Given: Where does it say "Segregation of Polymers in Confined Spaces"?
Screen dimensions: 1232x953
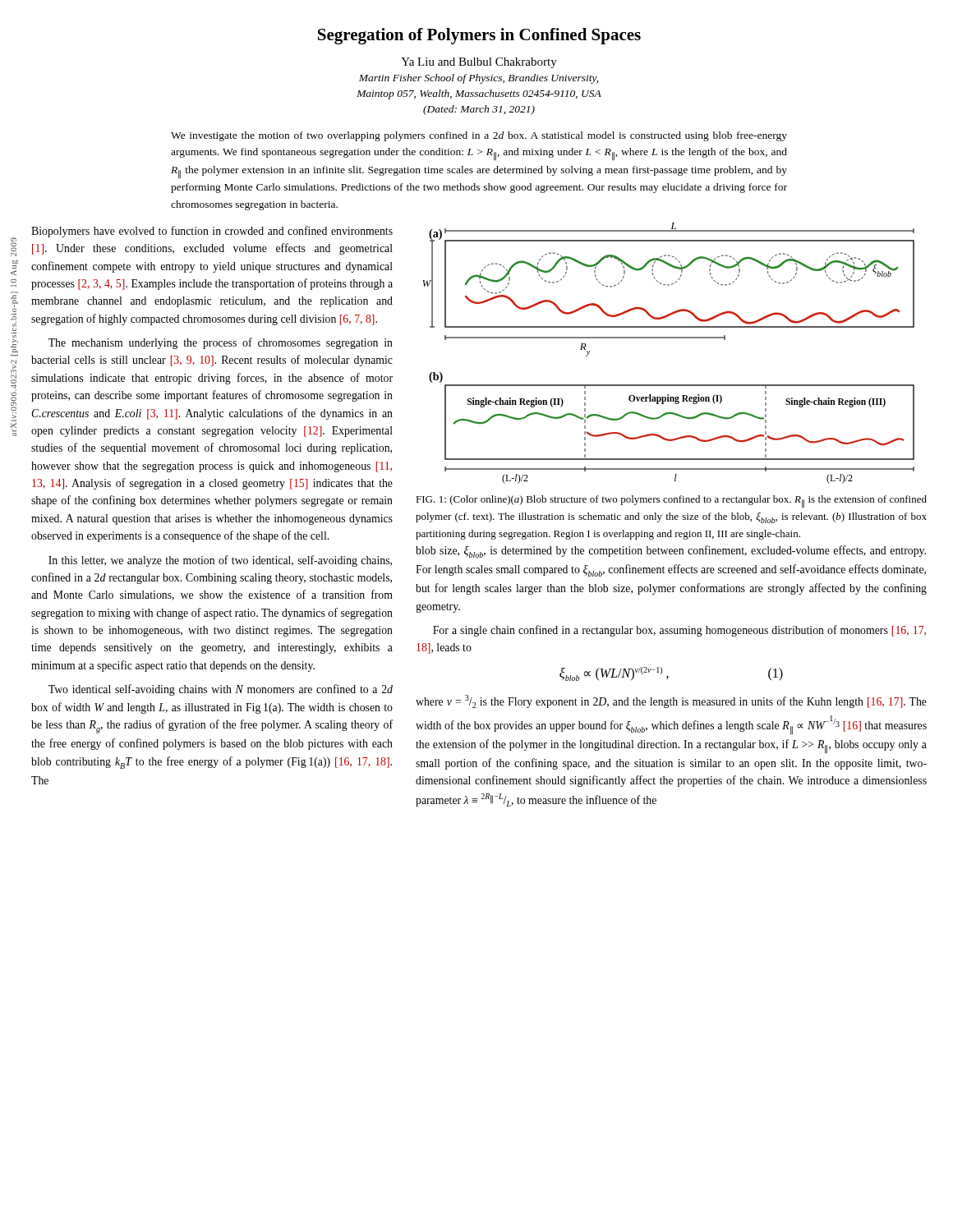Looking at the screenshot, I should click(x=479, y=35).
